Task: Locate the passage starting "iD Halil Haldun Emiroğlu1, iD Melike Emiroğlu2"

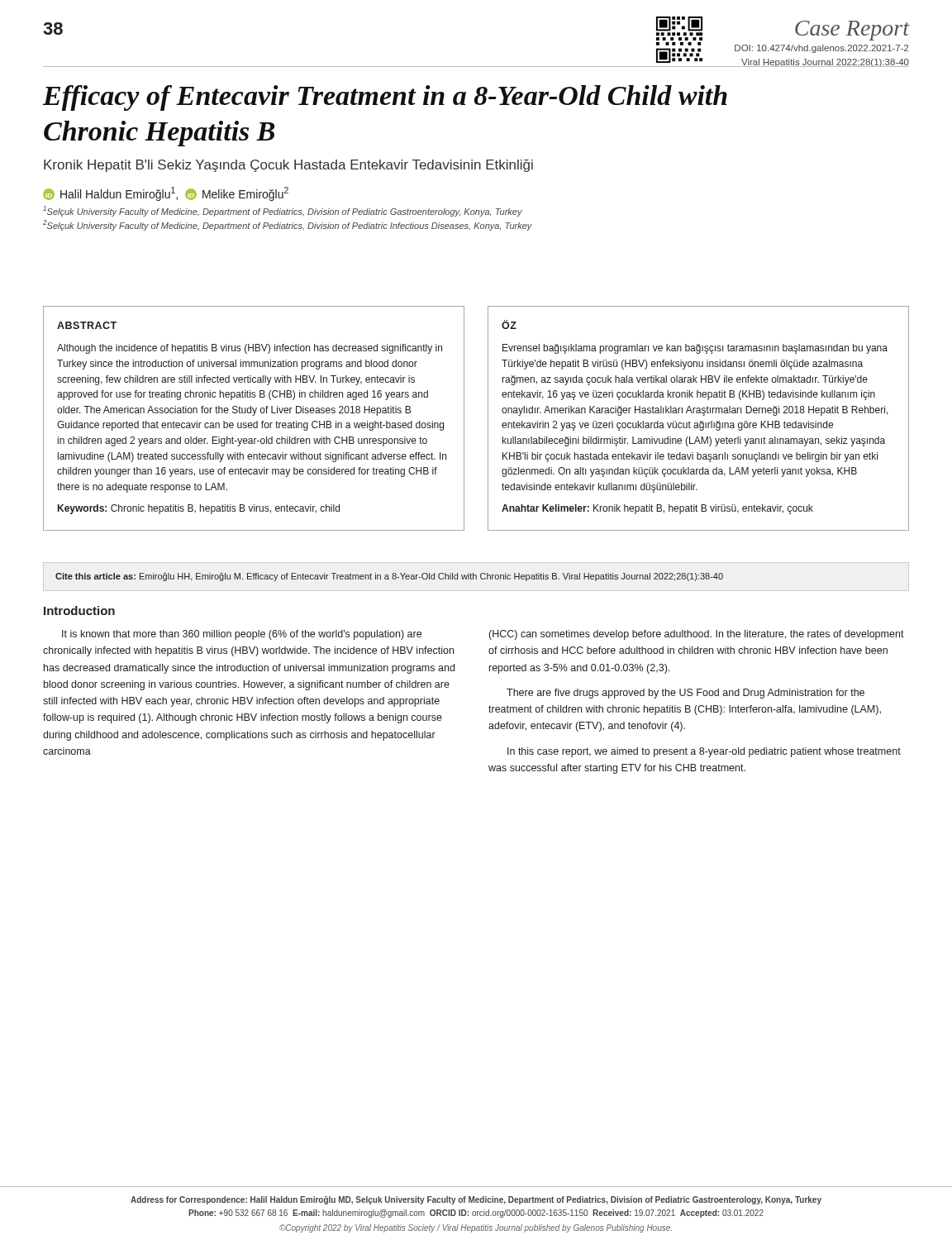Action: 166,193
